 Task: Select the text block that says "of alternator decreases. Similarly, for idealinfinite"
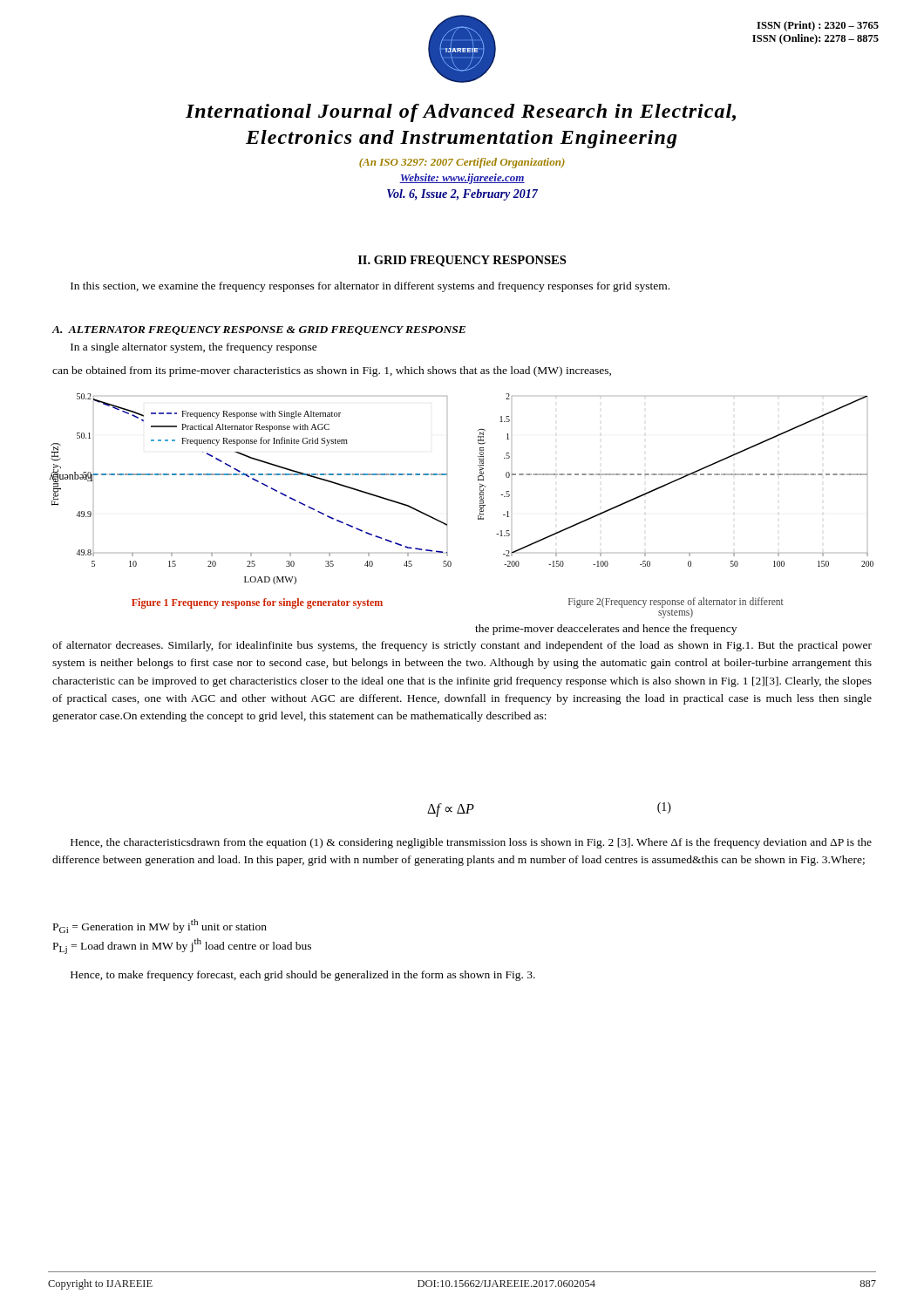[x=462, y=680]
